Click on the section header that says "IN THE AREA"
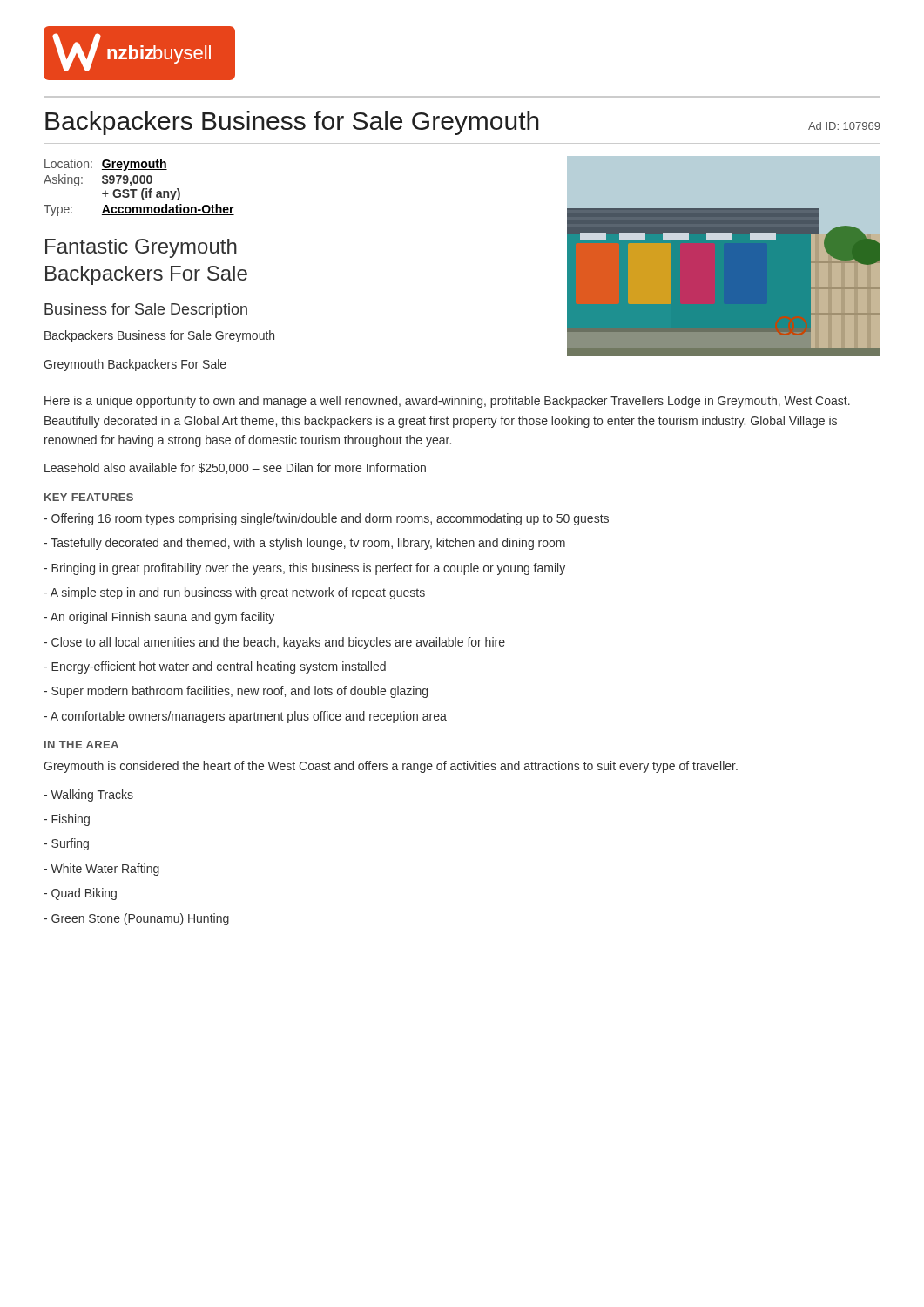Viewport: 924px width, 1307px height. click(x=81, y=745)
